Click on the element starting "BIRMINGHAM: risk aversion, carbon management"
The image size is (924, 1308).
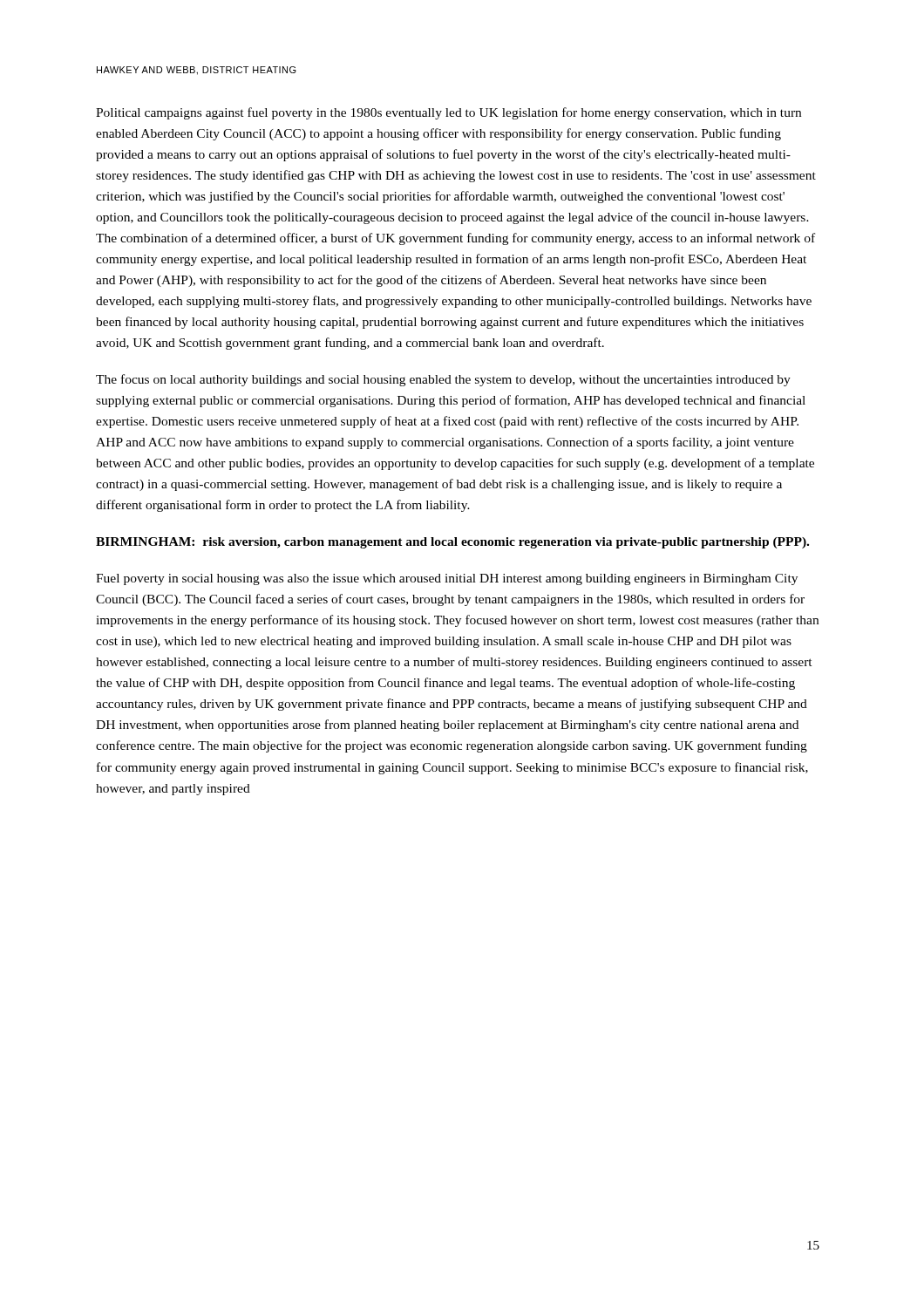(453, 541)
